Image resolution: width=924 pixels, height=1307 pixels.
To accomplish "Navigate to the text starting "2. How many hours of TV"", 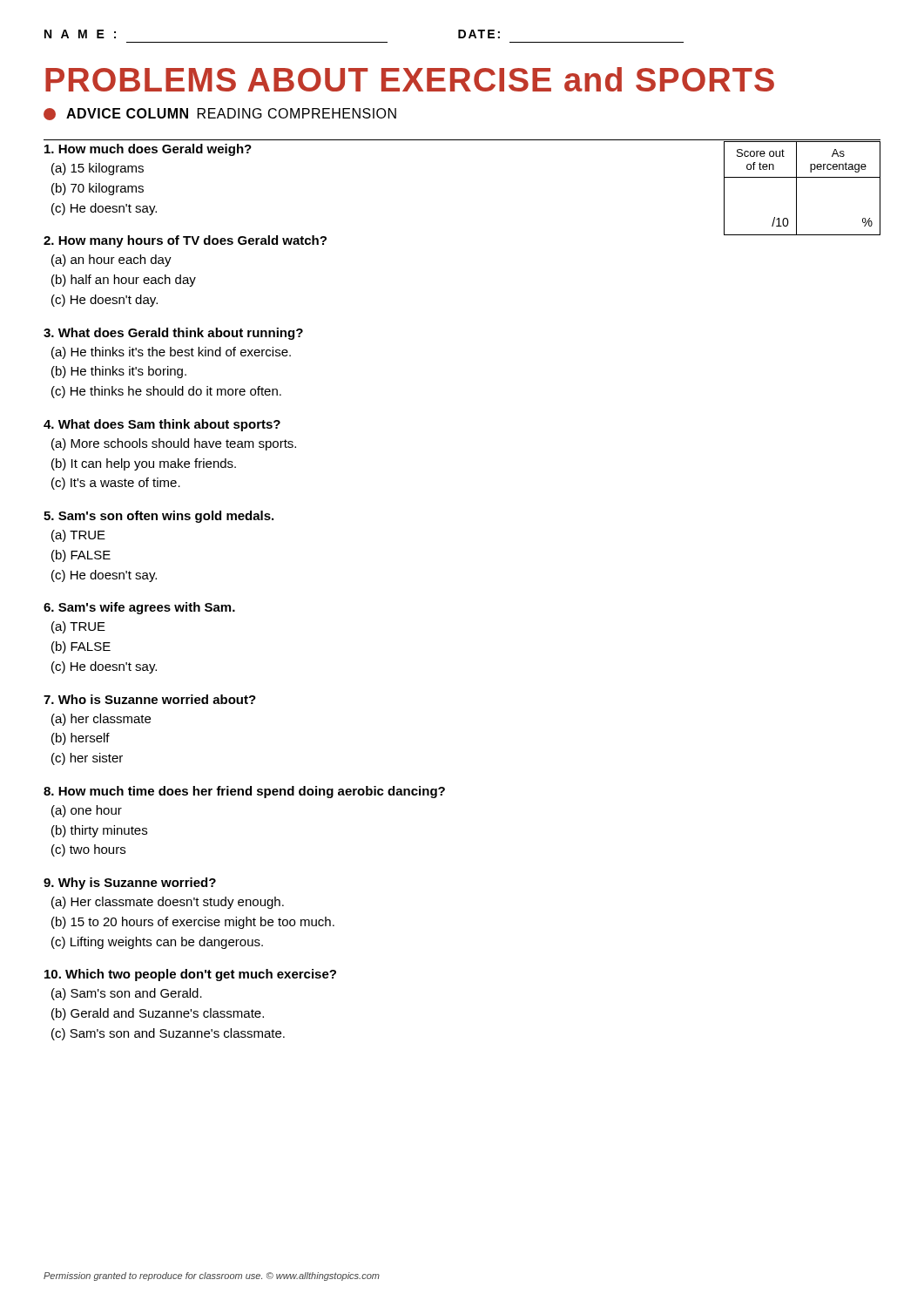I will pos(185,241).
